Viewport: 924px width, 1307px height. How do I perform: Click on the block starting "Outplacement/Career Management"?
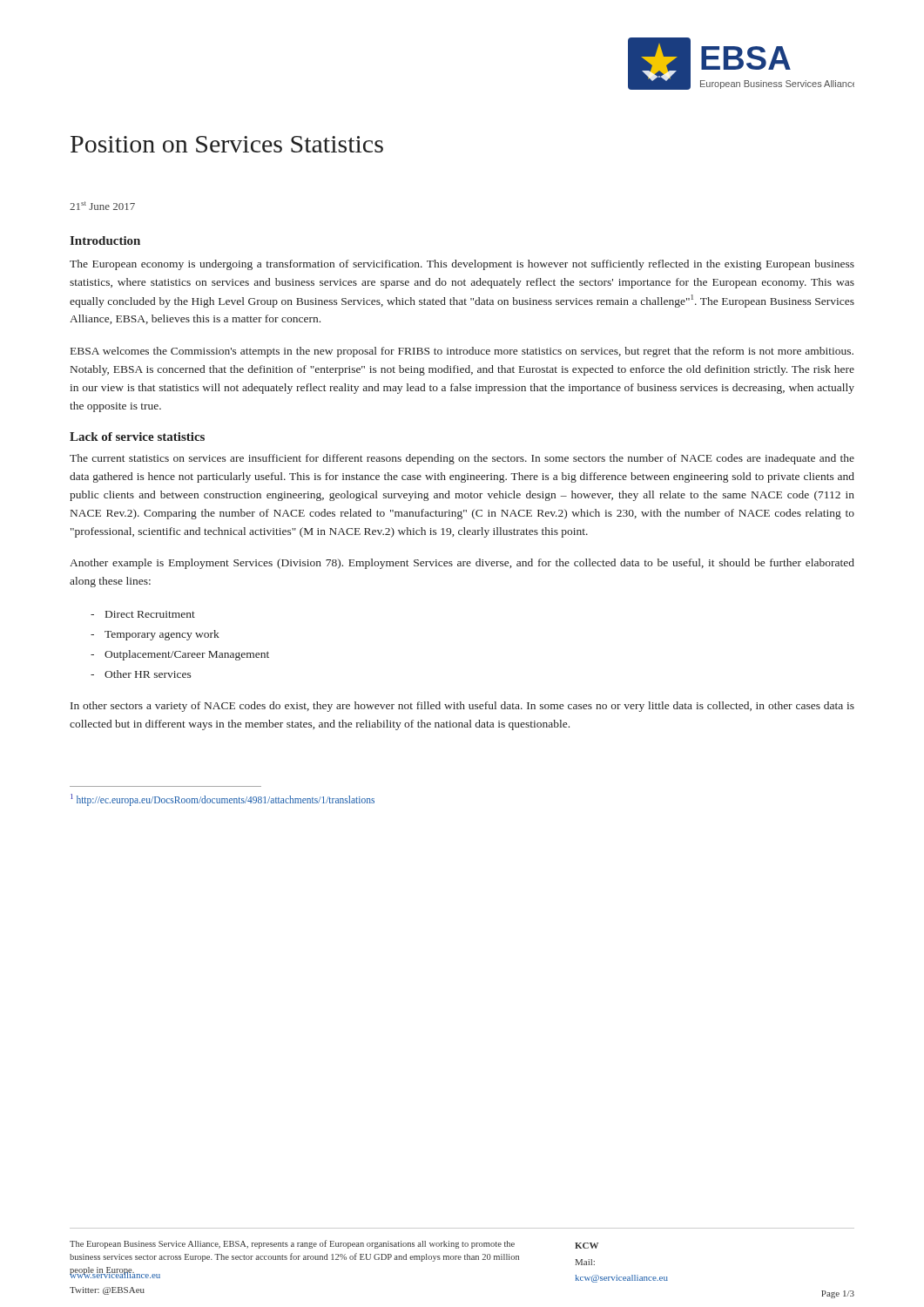tap(187, 654)
